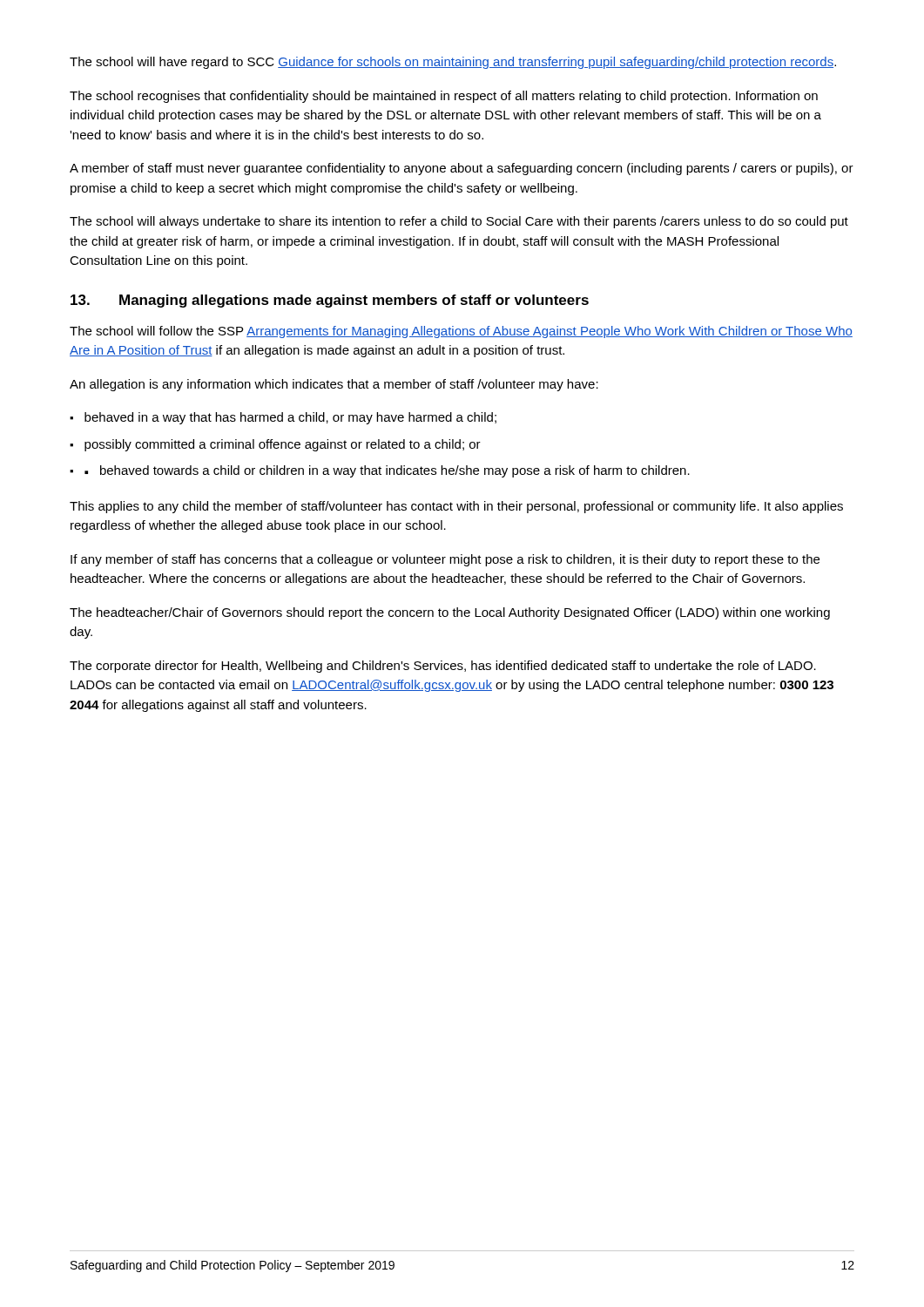Navigate to the element starting "An allegation is any information which indicates"
This screenshot has width=924, height=1307.
pos(462,384)
